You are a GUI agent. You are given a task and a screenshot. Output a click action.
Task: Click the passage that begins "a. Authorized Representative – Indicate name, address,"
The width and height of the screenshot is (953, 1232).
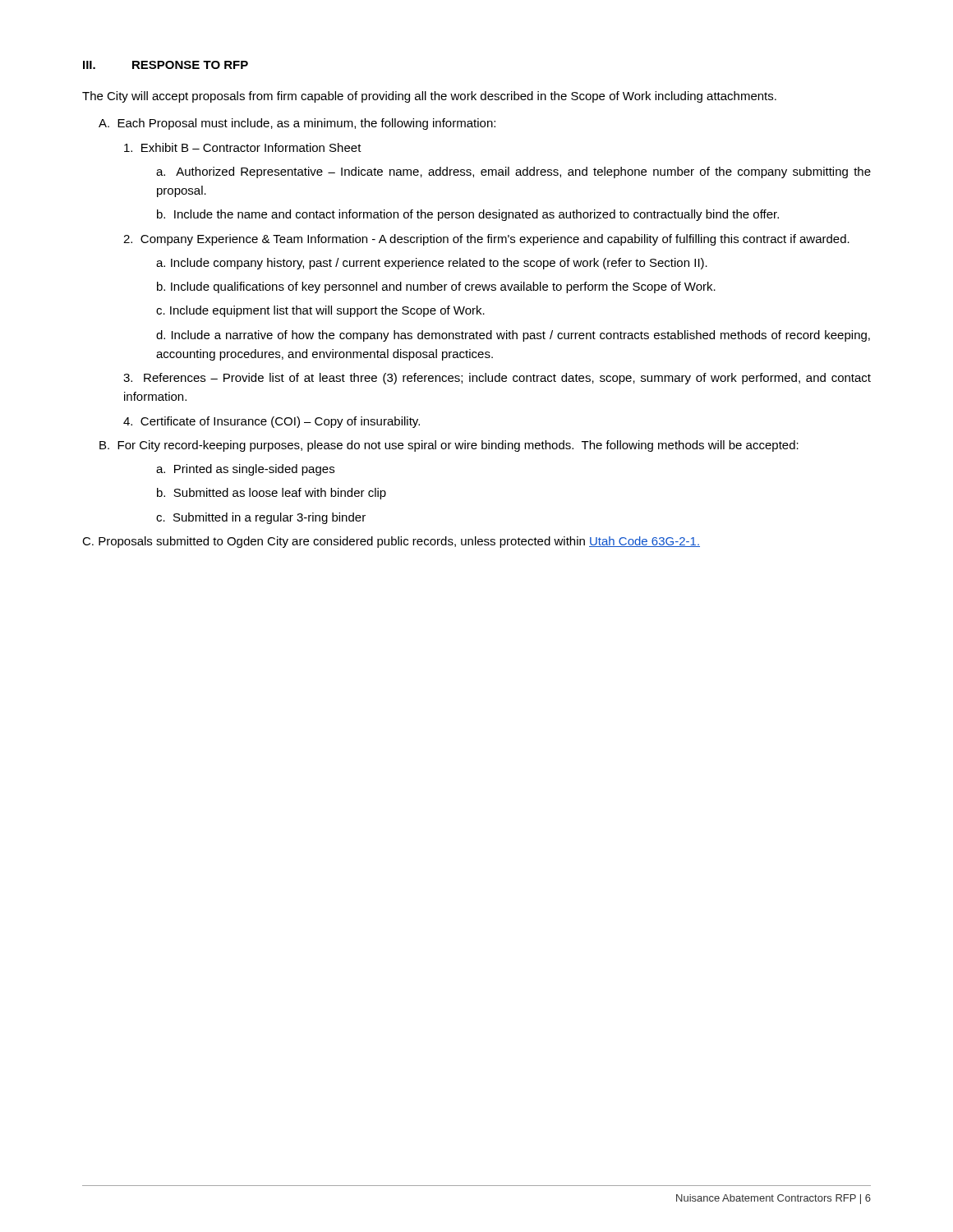coord(513,181)
